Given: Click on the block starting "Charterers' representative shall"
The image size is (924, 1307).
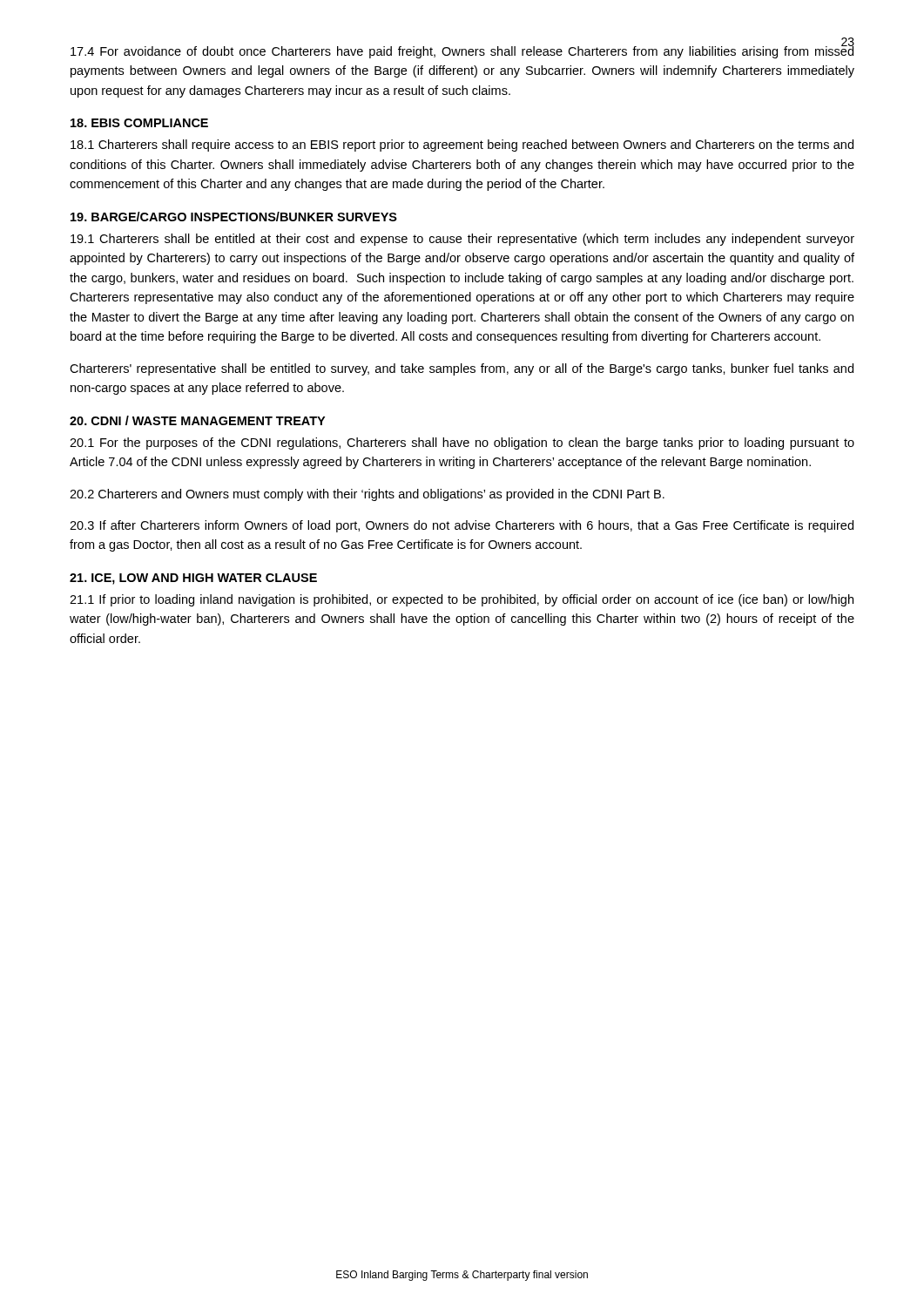Looking at the screenshot, I should tap(462, 378).
